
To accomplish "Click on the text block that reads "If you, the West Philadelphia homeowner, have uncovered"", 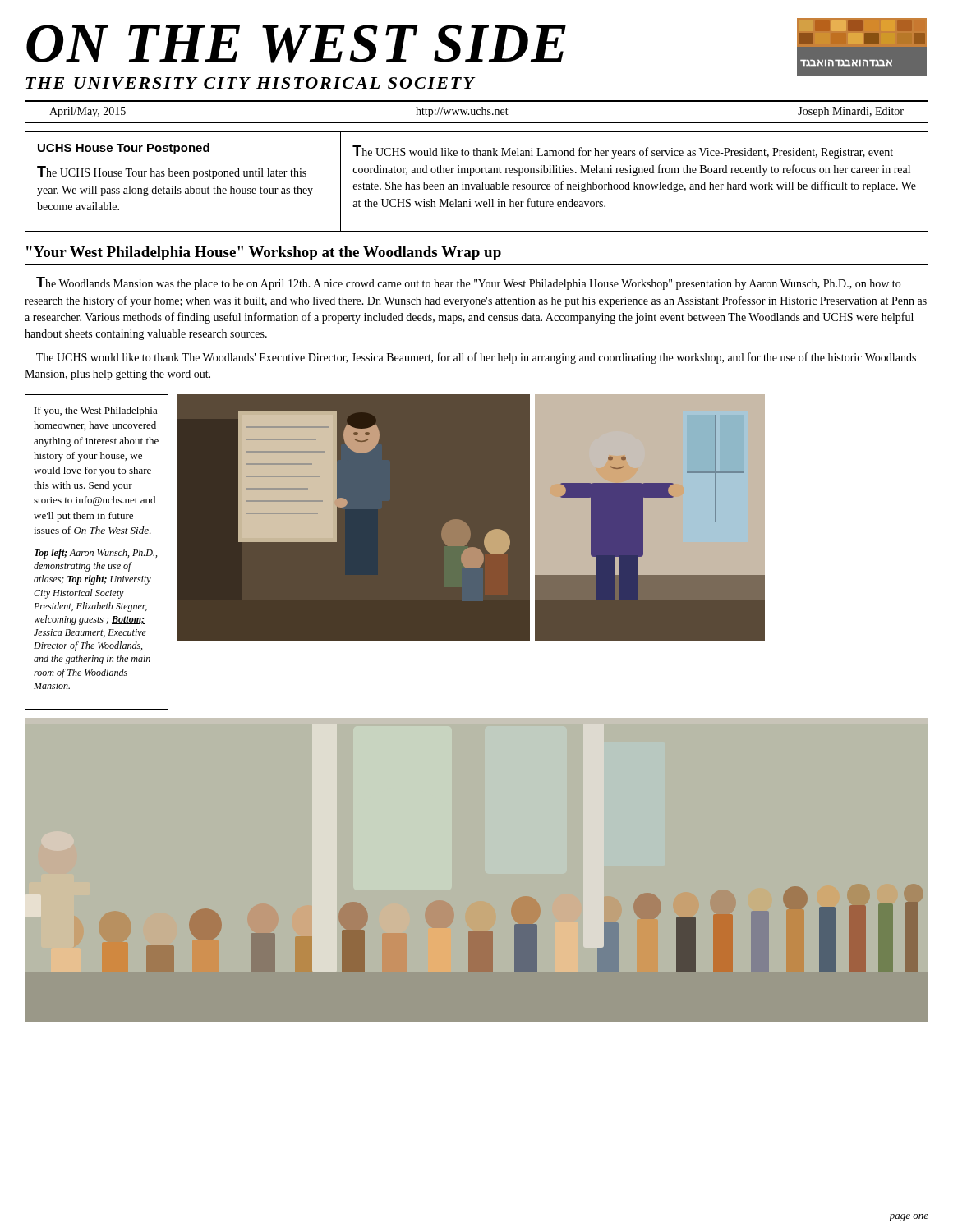I will tap(96, 470).
